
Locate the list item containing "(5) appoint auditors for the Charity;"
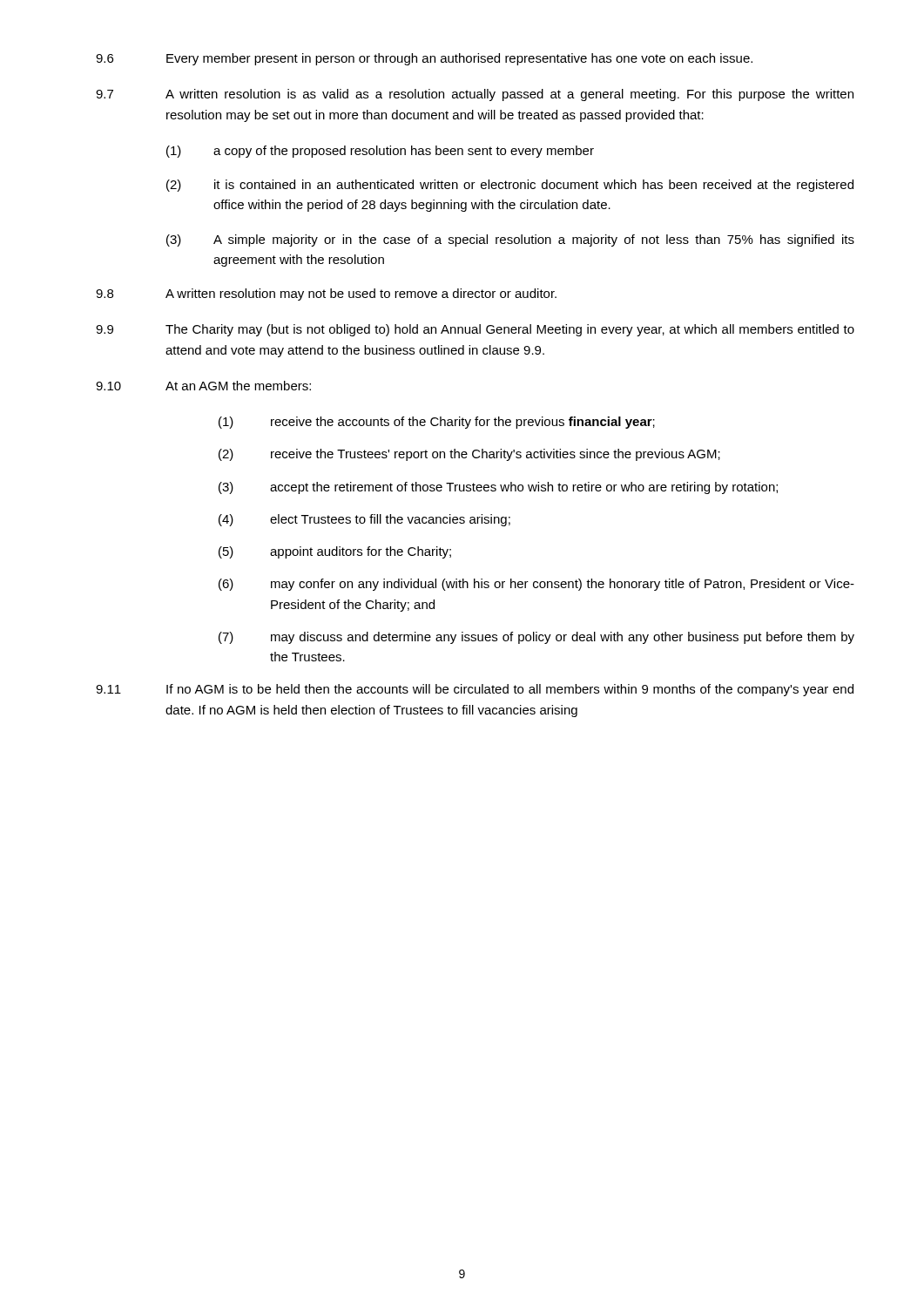(x=335, y=552)
